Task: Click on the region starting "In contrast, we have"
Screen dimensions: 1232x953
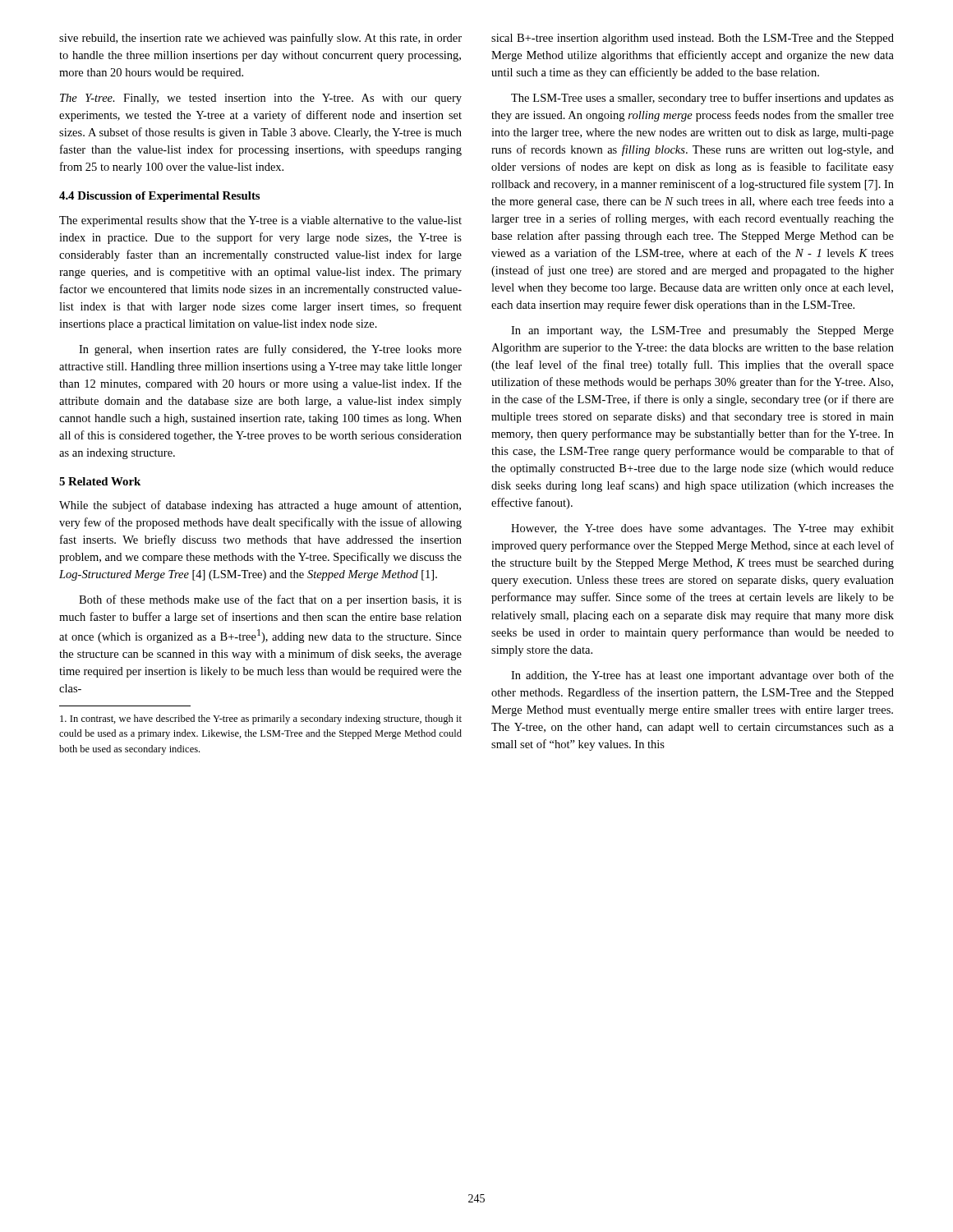Action: coord(260,734)
